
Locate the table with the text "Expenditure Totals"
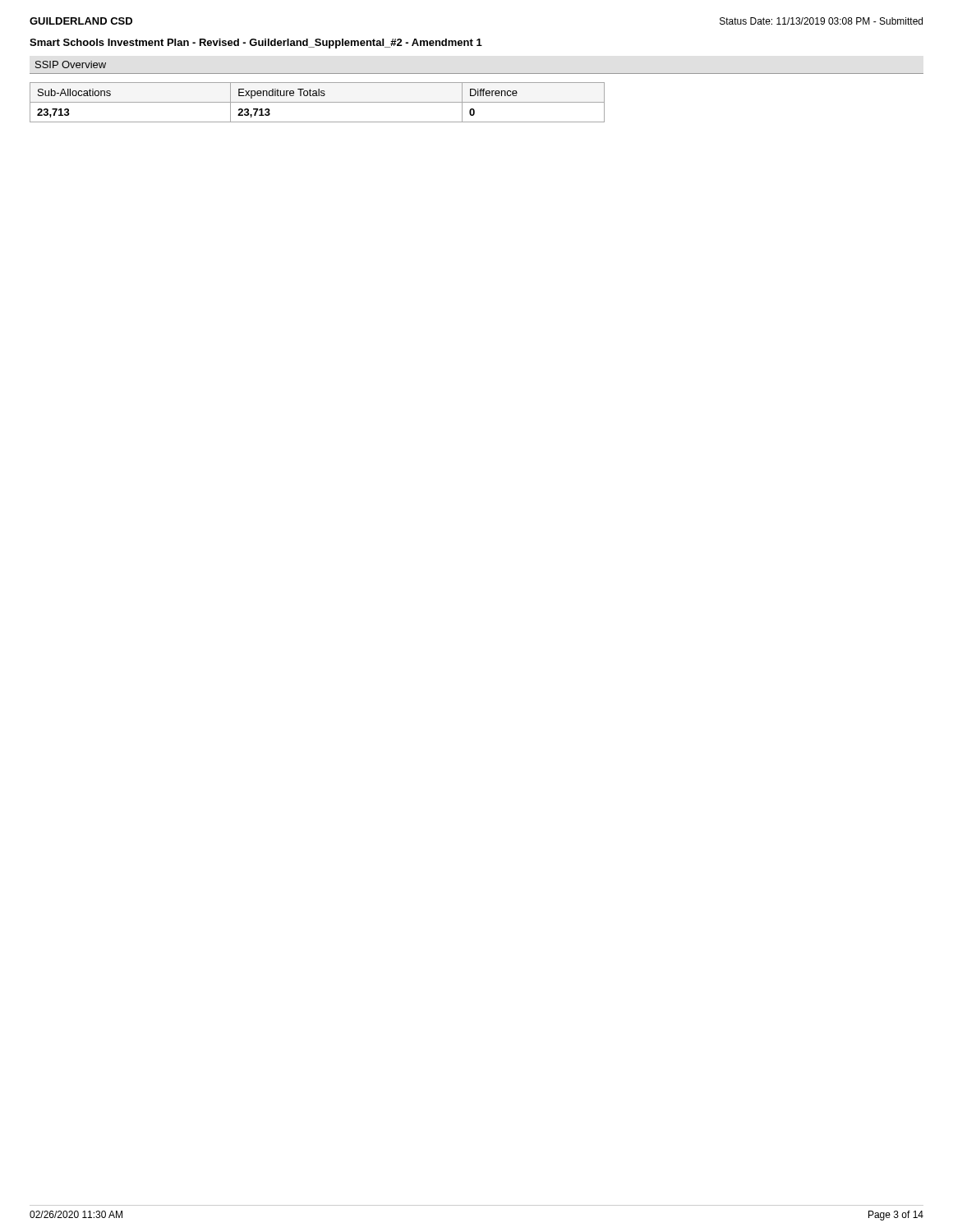point(317,102)
